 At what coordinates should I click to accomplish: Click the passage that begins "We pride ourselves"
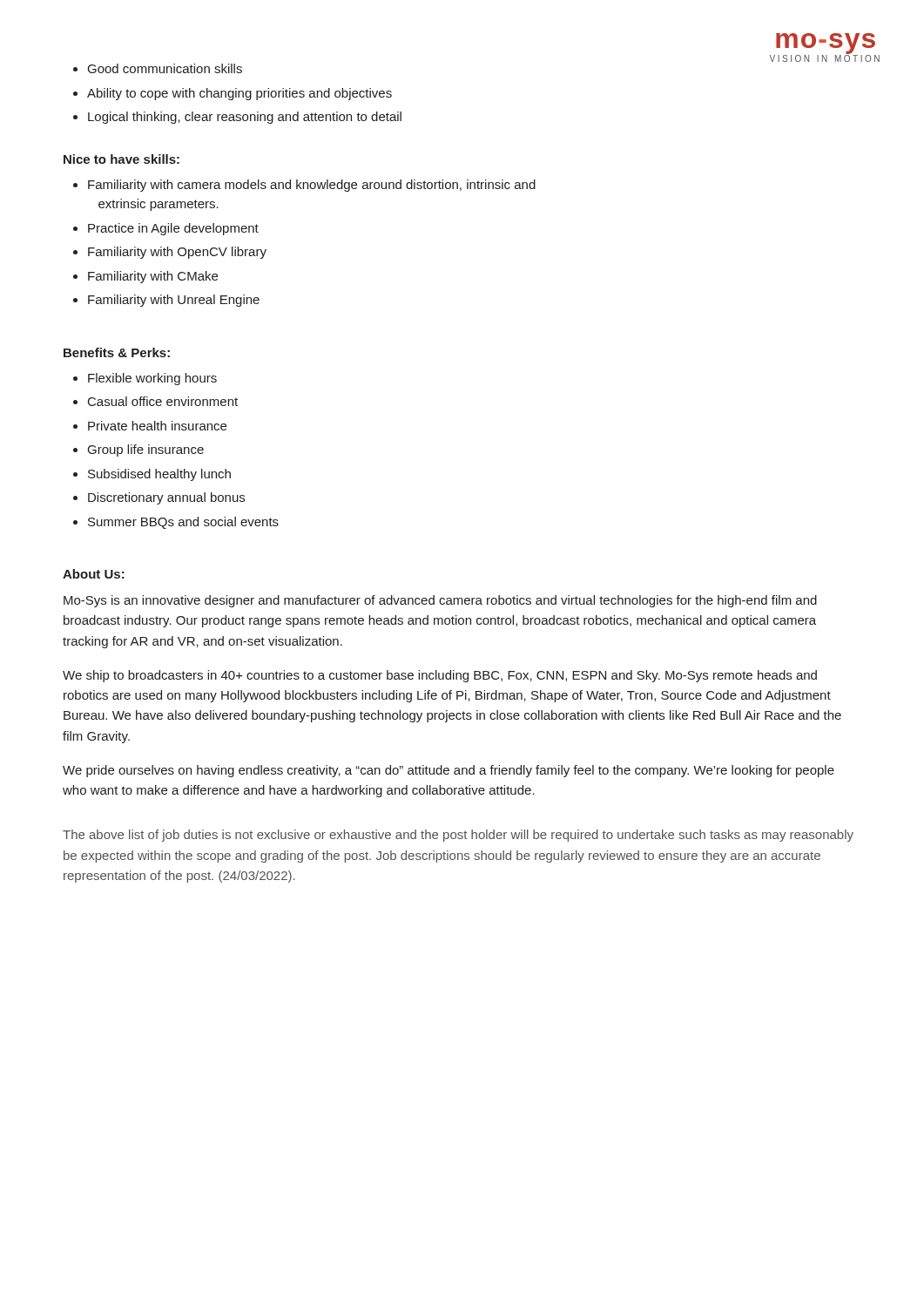click(449, 780)
